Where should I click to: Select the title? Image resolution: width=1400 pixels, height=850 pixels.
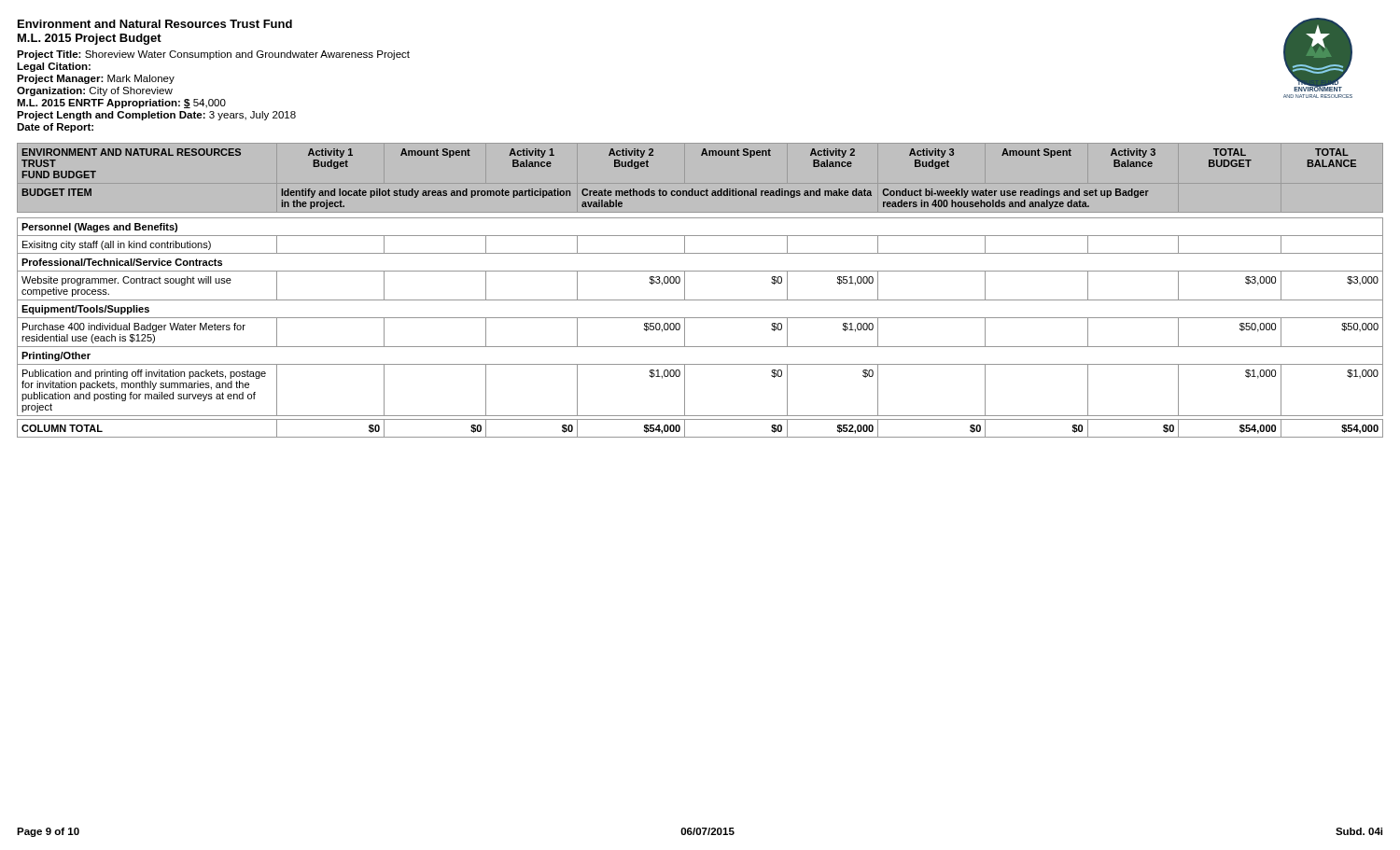[x=155, y=31]
